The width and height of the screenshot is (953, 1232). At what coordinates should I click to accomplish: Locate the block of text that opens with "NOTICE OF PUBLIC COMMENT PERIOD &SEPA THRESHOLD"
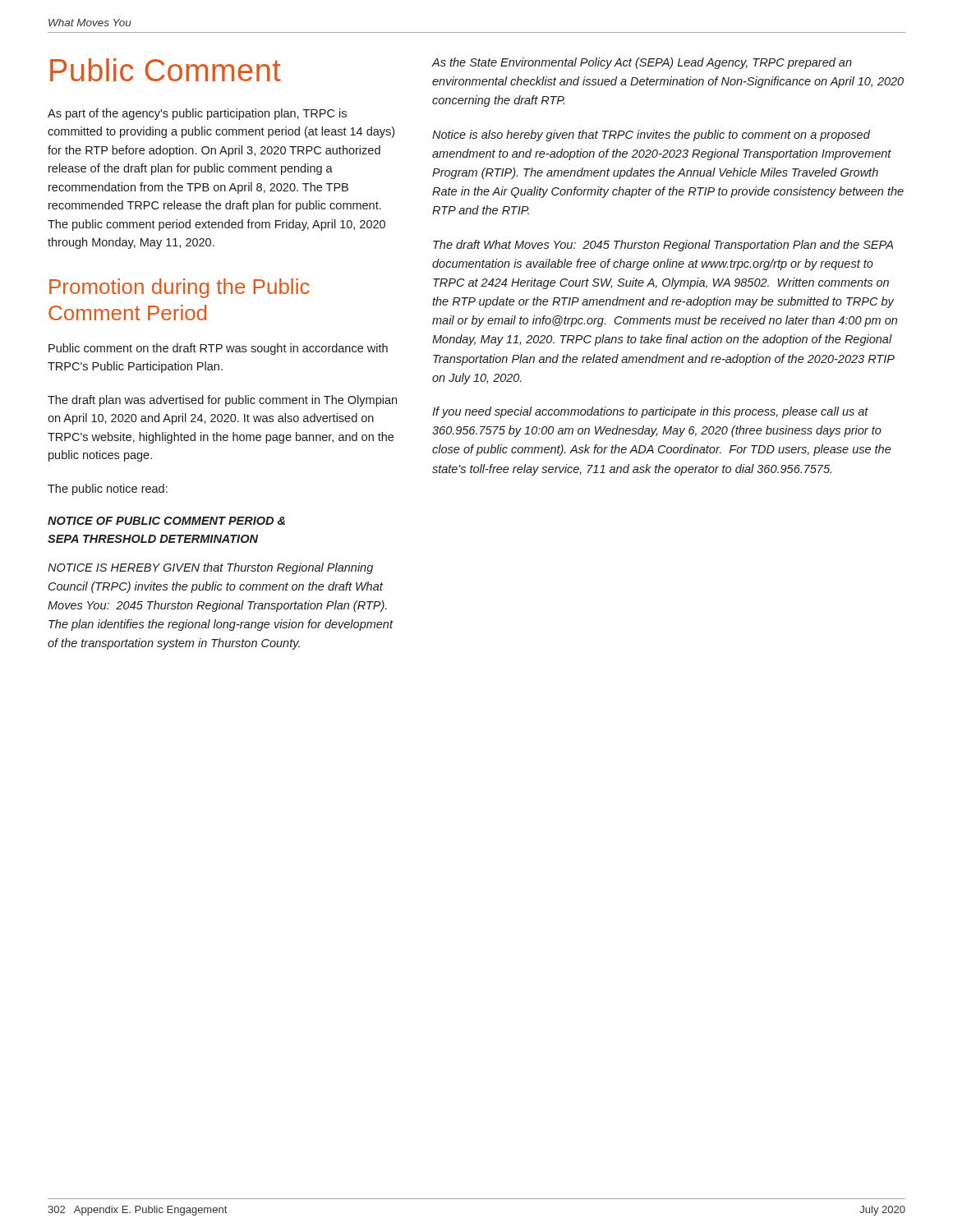[x=167, y=530]
